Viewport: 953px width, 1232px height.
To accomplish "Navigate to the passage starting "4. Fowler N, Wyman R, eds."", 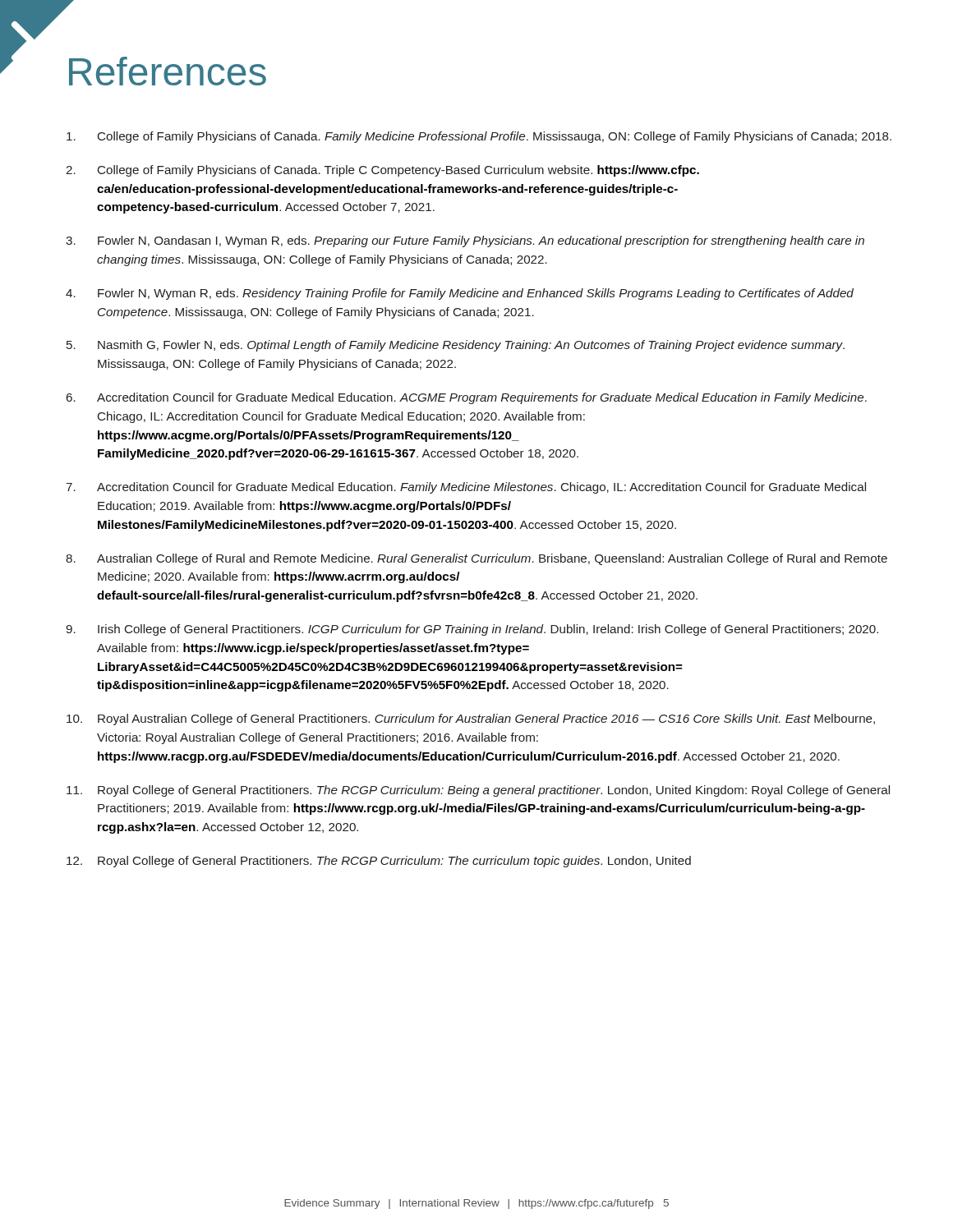I will pyautogui.click(x=481, y=303).
